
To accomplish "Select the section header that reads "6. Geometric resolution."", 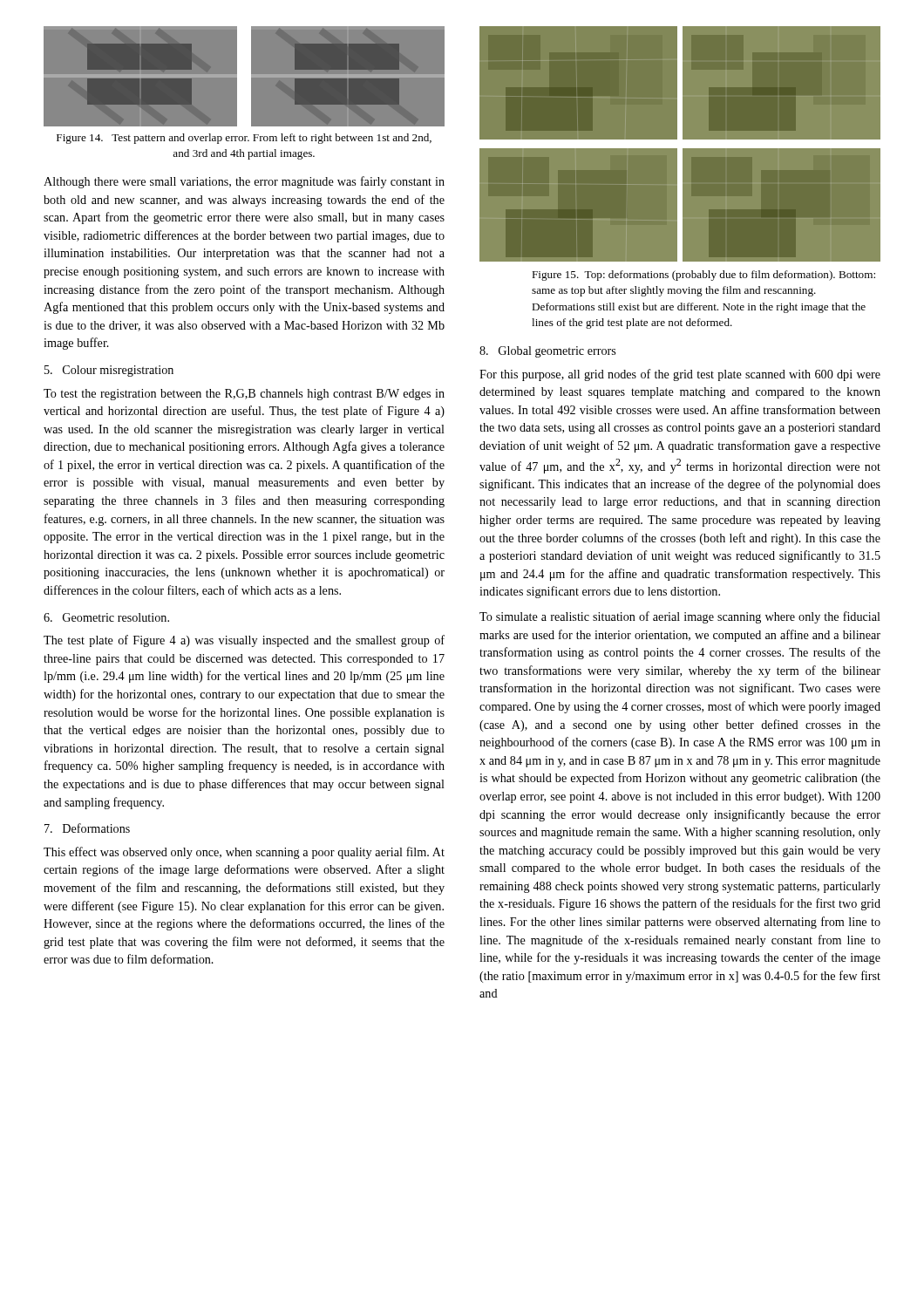I will pos(107,617).
